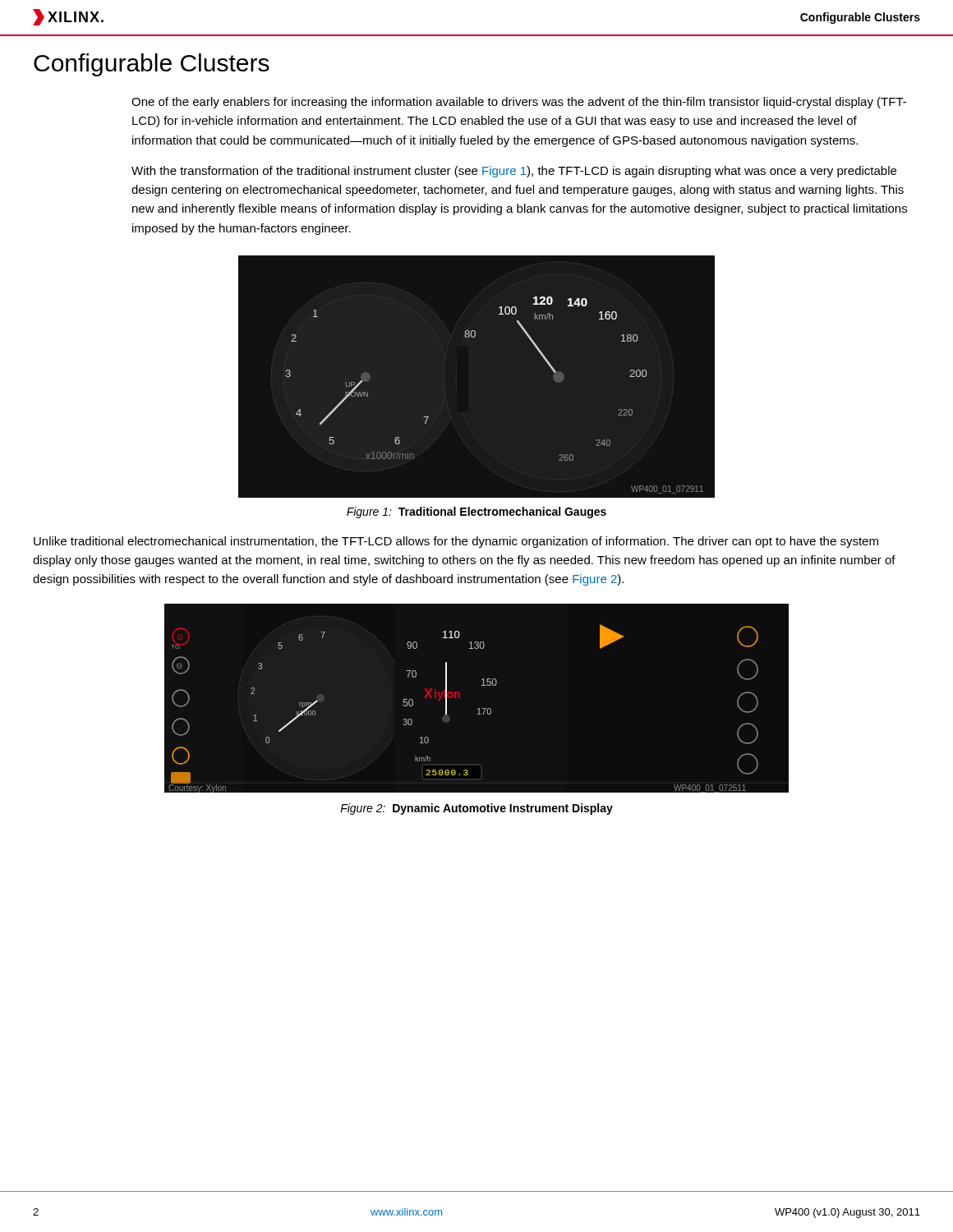Point to "Configurable Clusters"
The width and height of the screenshot is (953, 1232).
151,63
